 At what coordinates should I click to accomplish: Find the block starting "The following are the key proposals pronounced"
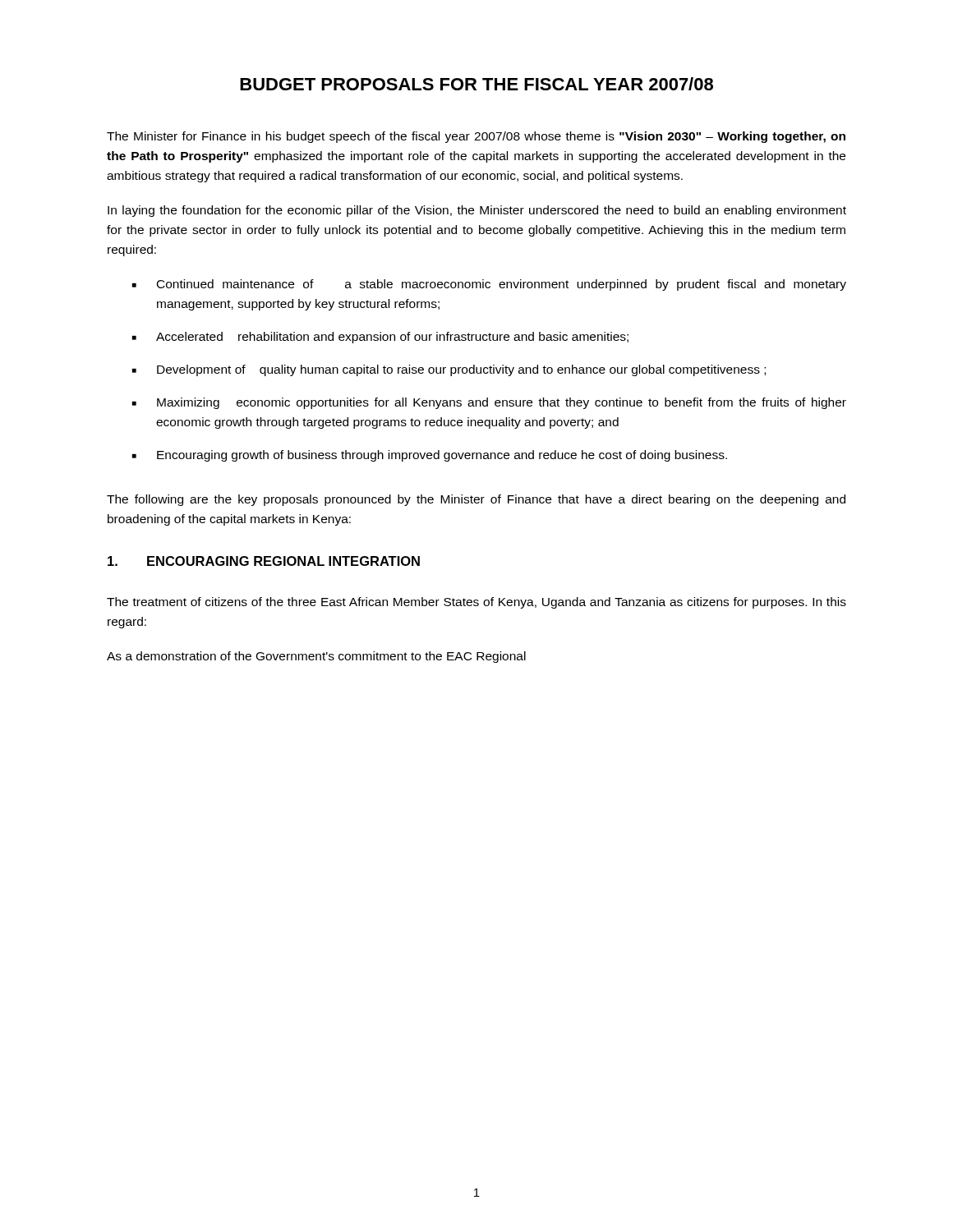tap(476, 509)
